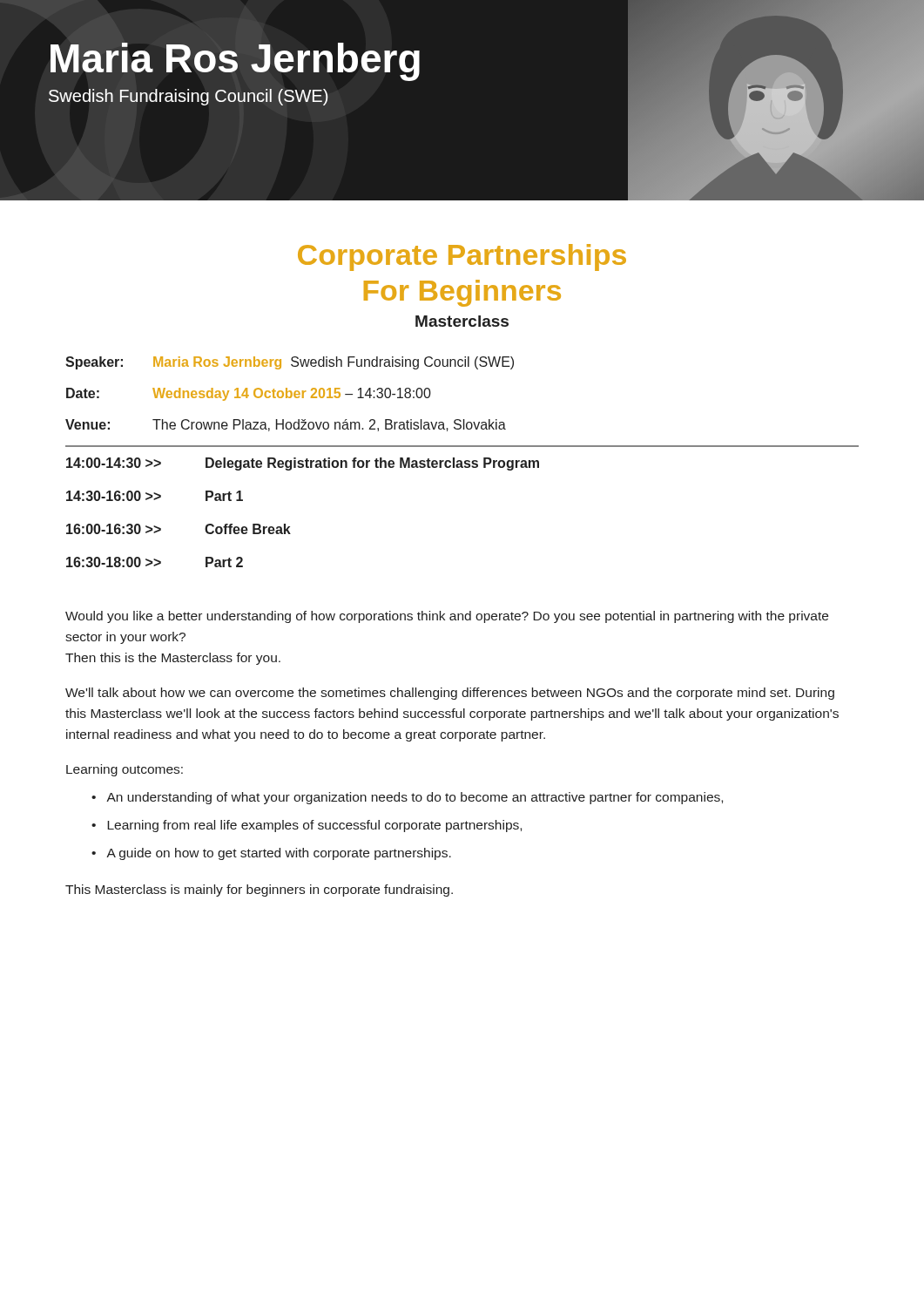Click where it says "Learning outcomes:"
The width and height of the screenshot is (924, 1307).
(x=125, y=769)
